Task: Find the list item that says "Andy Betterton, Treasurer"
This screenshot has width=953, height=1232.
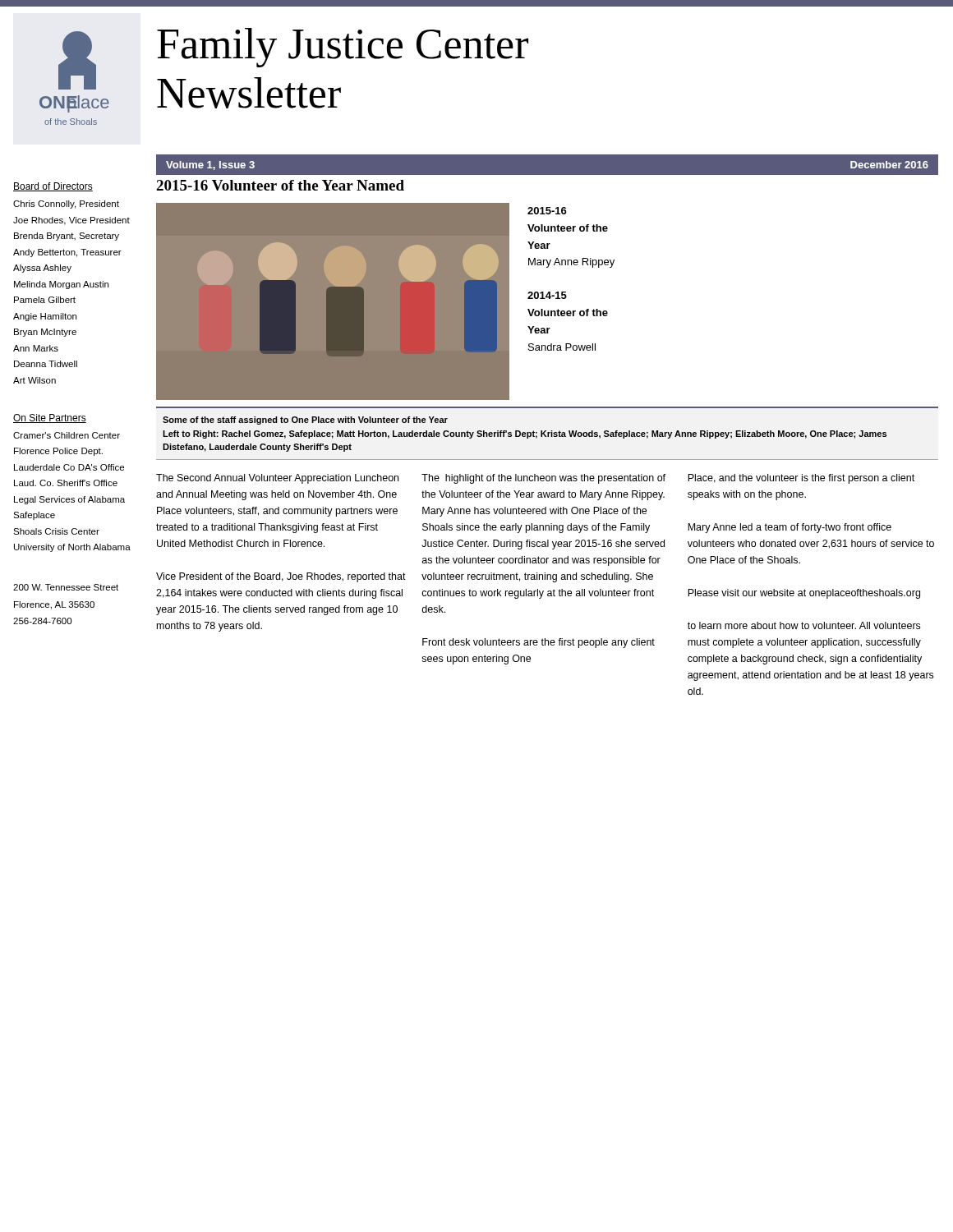Action: [x=67, y=252]
